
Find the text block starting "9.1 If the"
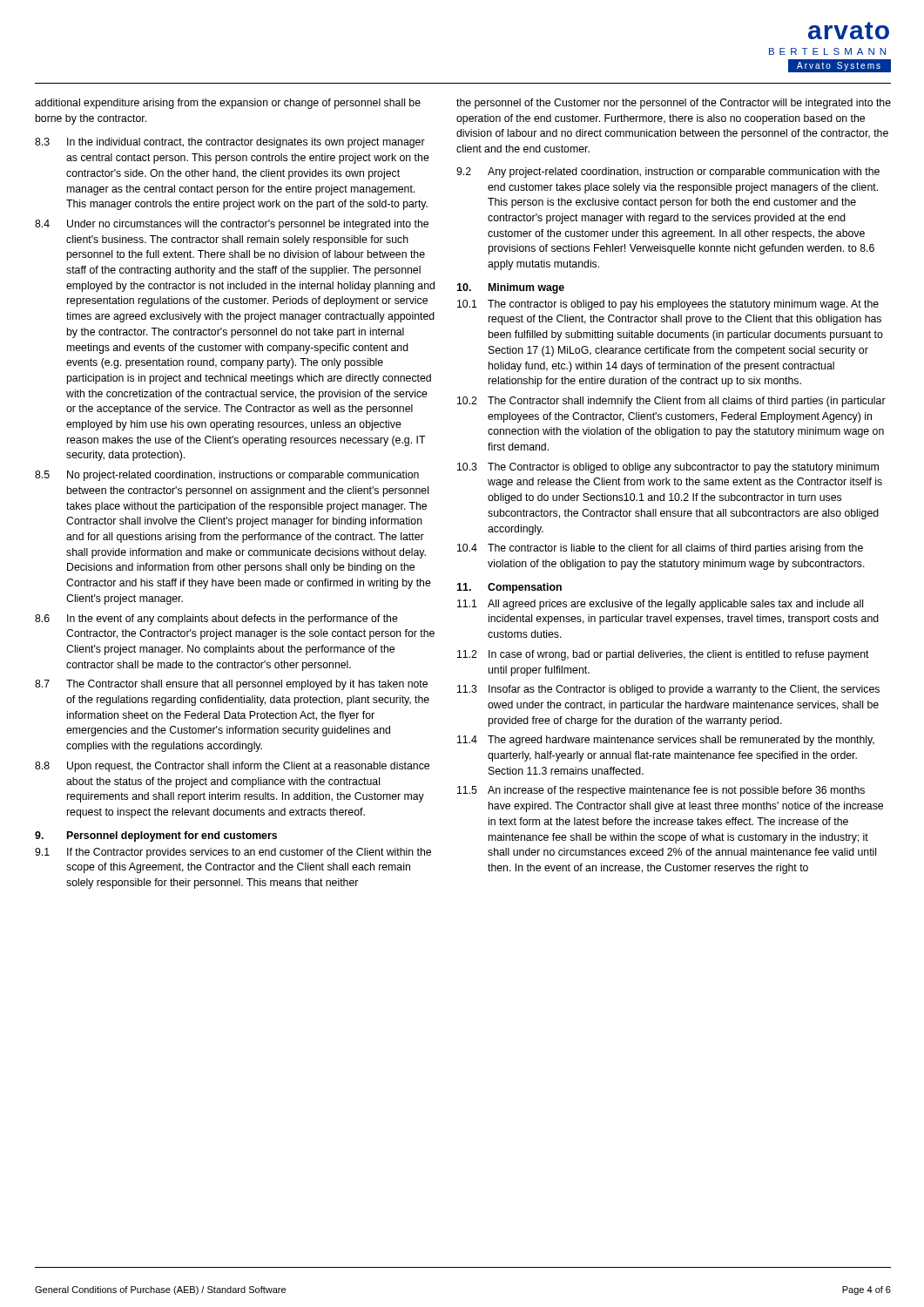point(235,868)
